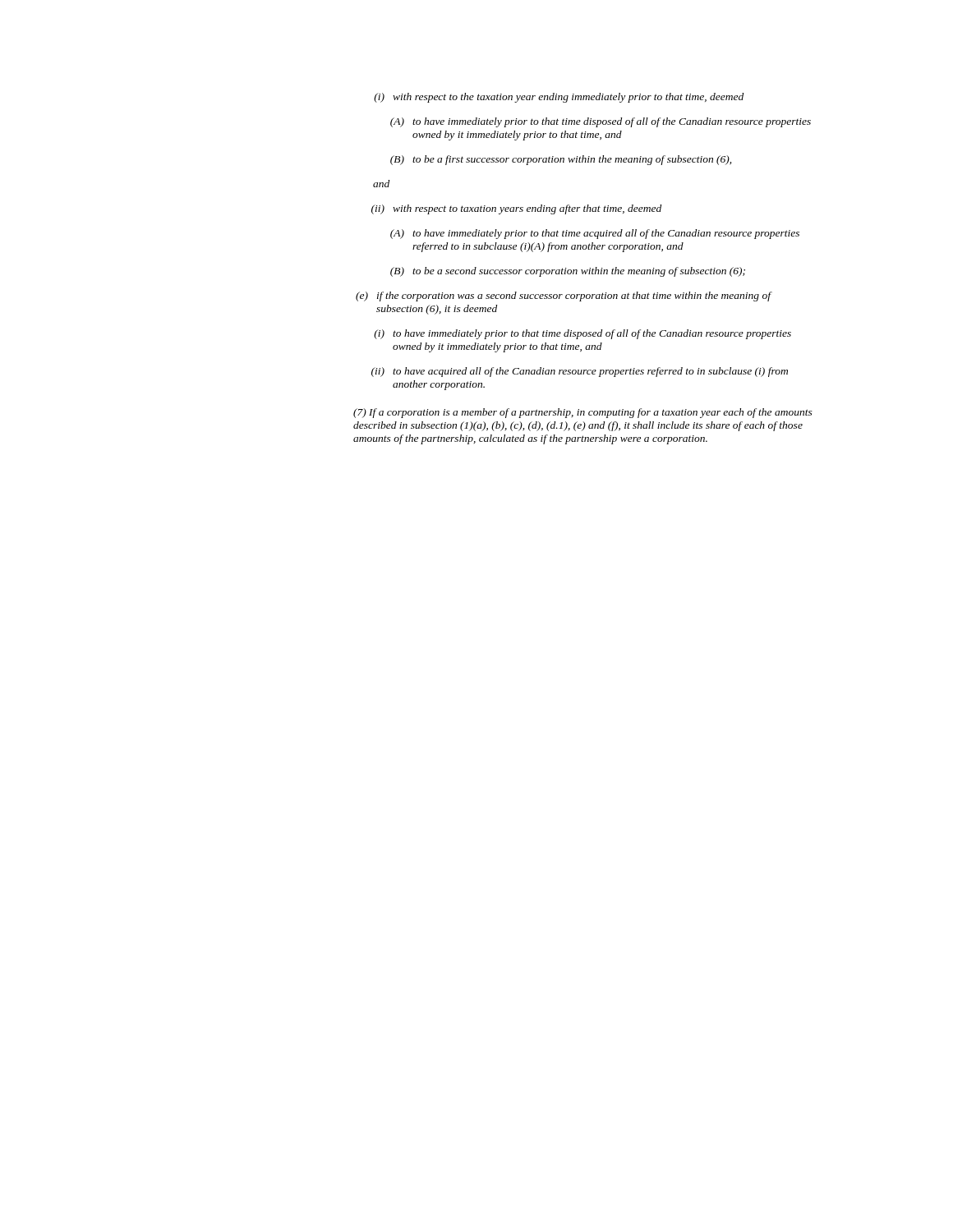953x1232 pixels.
Task: Find the list item with the text "(B) to be a first successor corporation within"
Action: coord(593,159)
